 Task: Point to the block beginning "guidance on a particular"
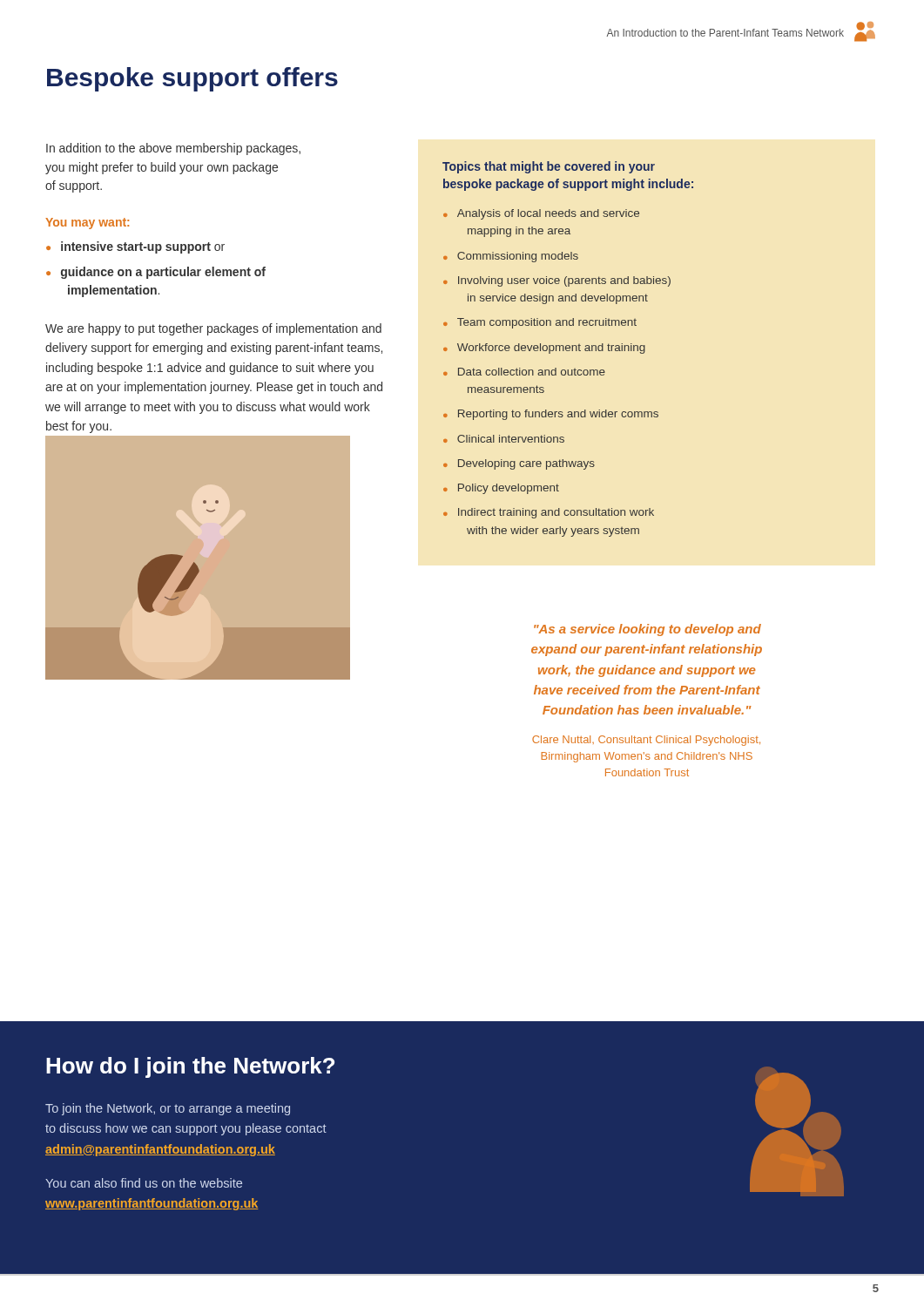[163, 282]
